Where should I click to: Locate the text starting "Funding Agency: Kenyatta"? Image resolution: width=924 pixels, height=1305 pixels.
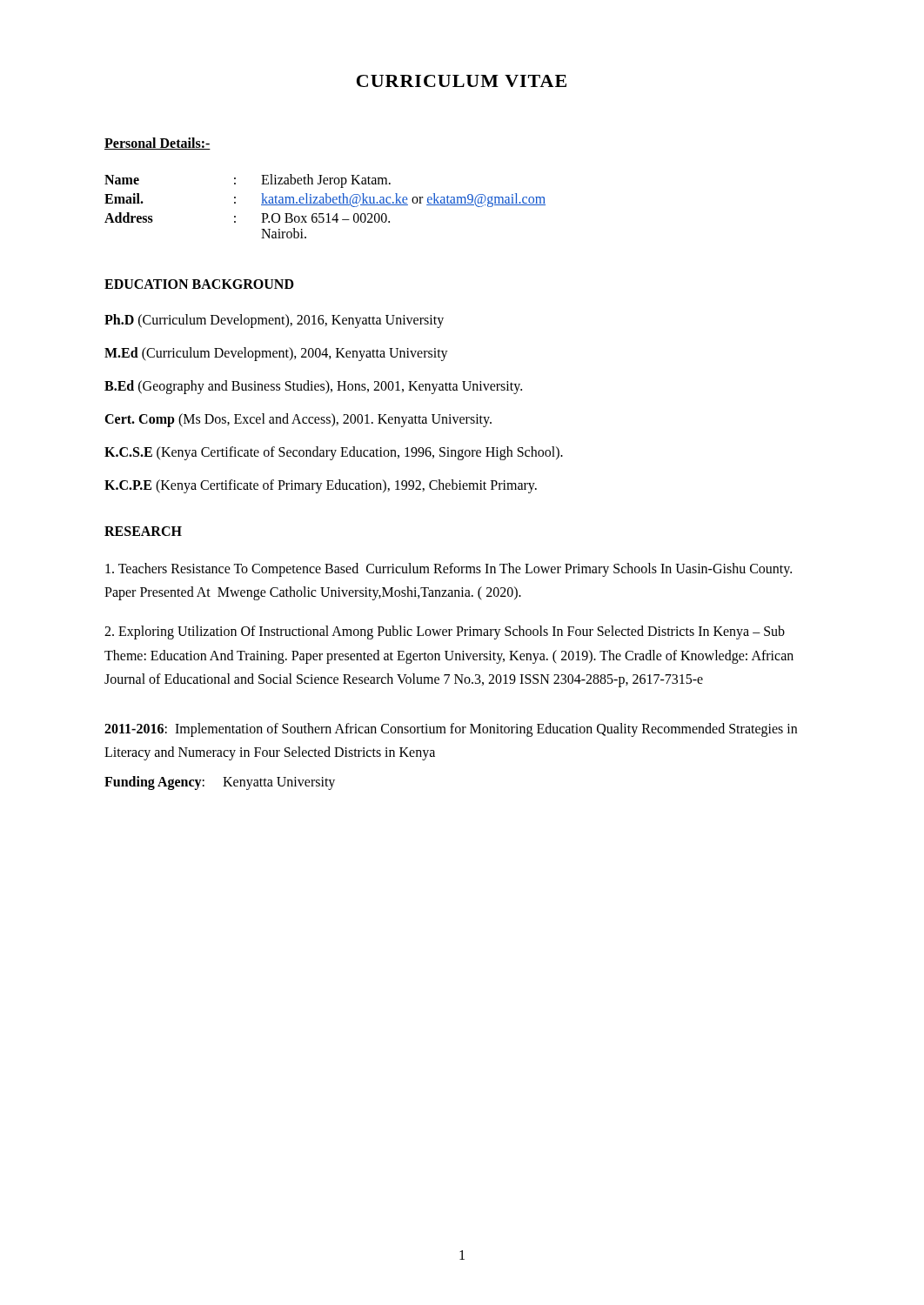click(220, 782)
